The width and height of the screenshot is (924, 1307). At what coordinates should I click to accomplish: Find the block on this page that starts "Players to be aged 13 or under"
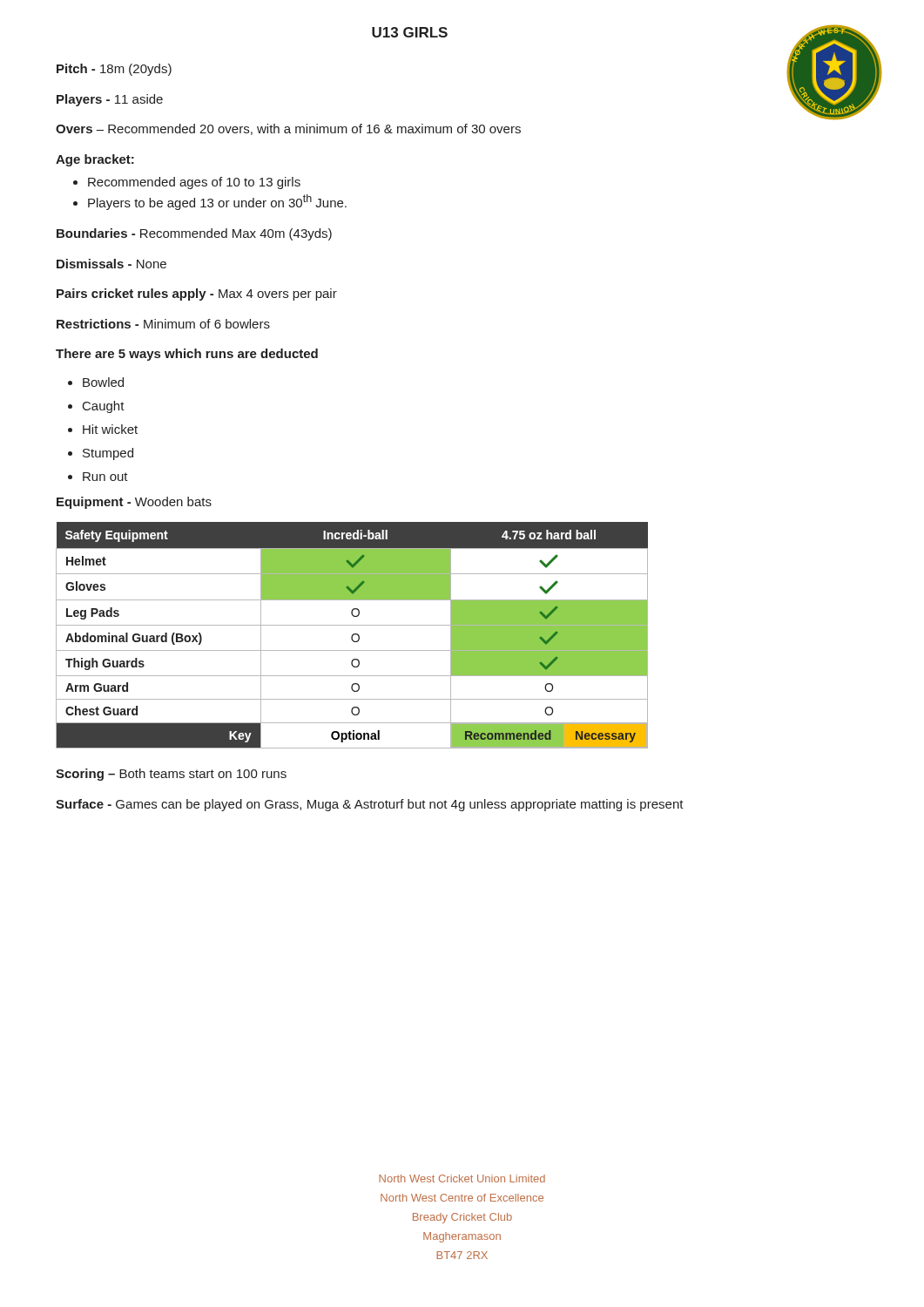217,201
